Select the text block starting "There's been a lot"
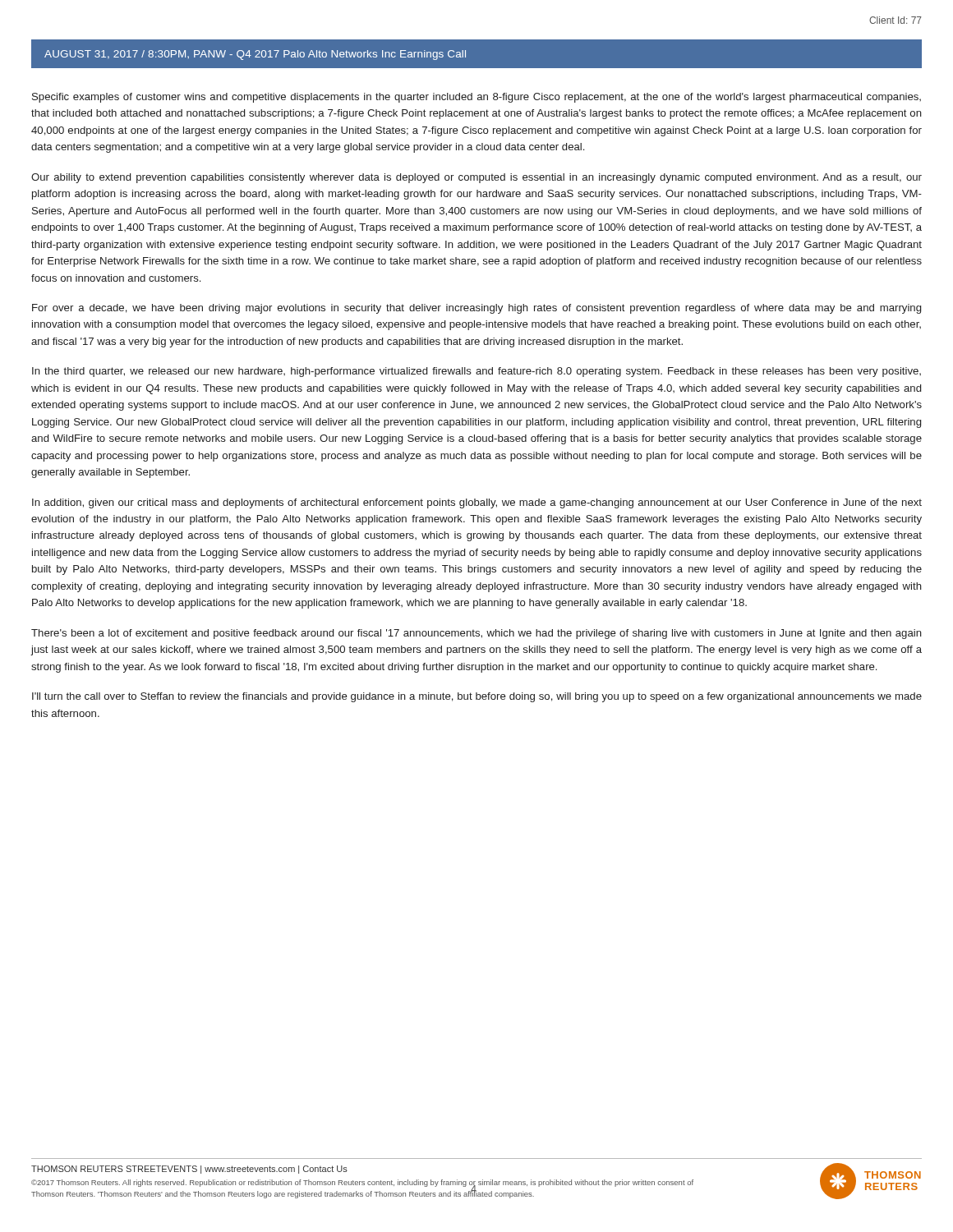The height and width of the screenshot is (1232, 953). point(476,650)
